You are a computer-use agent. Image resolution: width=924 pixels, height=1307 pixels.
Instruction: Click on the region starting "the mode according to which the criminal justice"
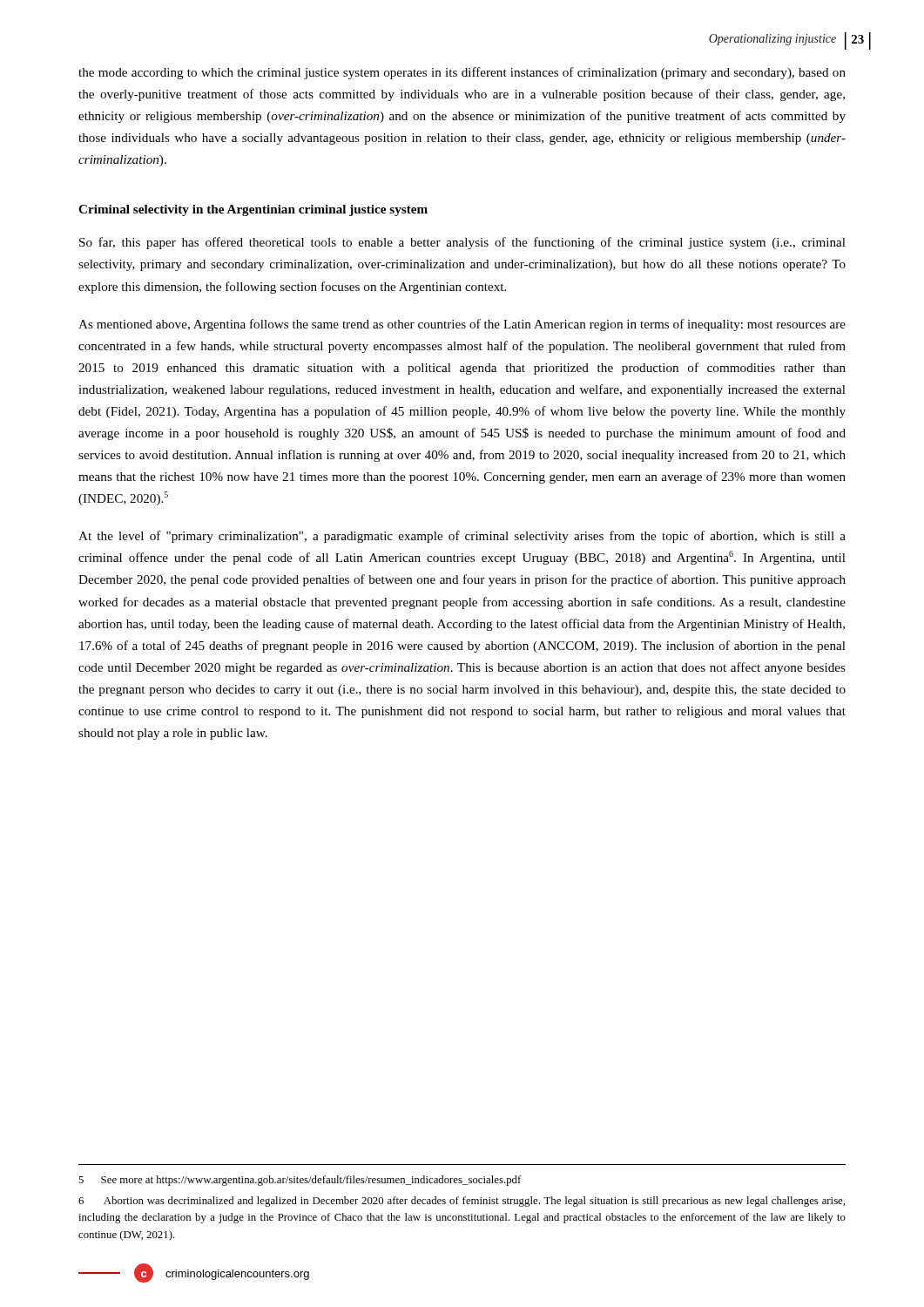tap(462, 116)
